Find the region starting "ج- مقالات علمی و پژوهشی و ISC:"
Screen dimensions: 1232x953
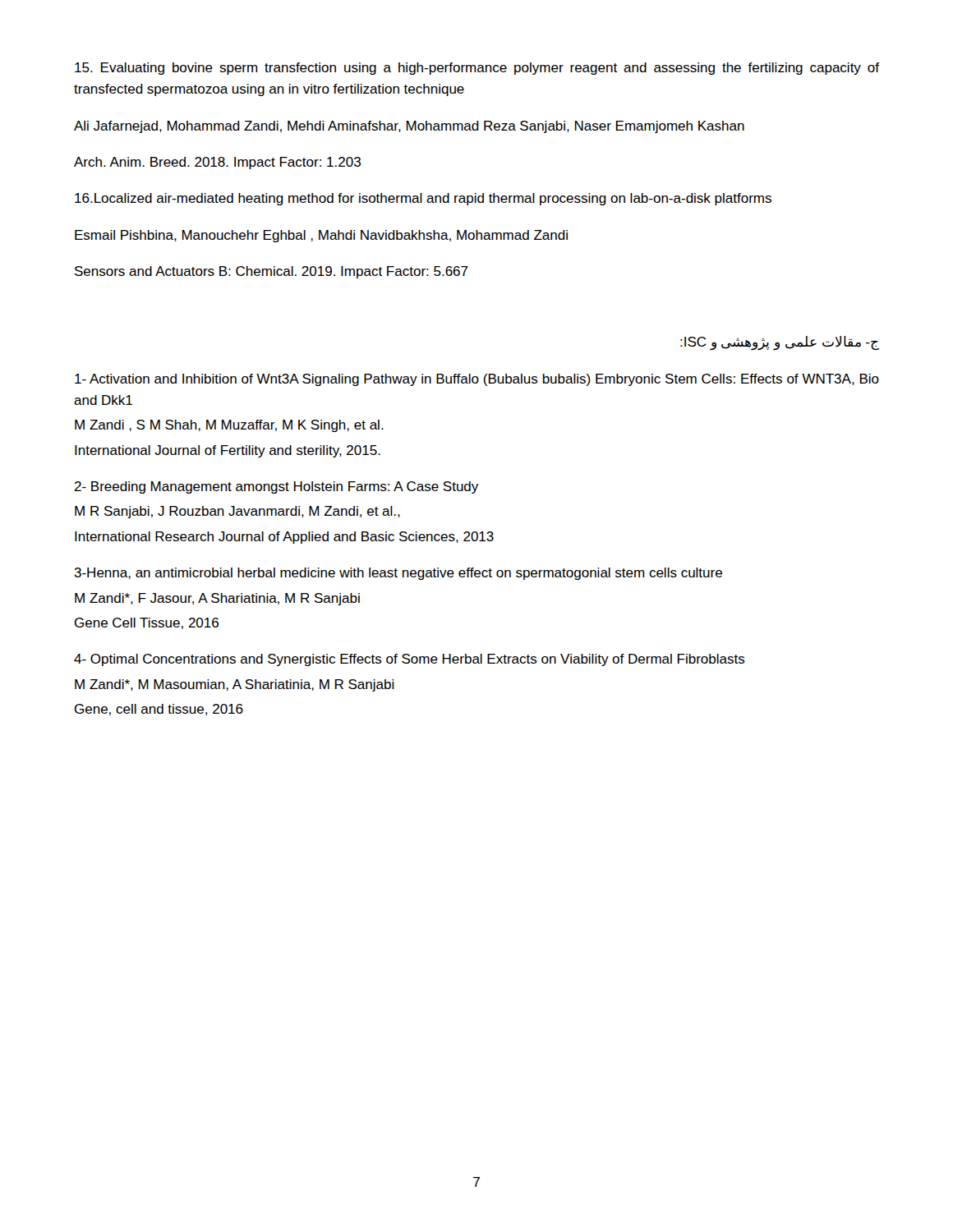pos(780,343)
